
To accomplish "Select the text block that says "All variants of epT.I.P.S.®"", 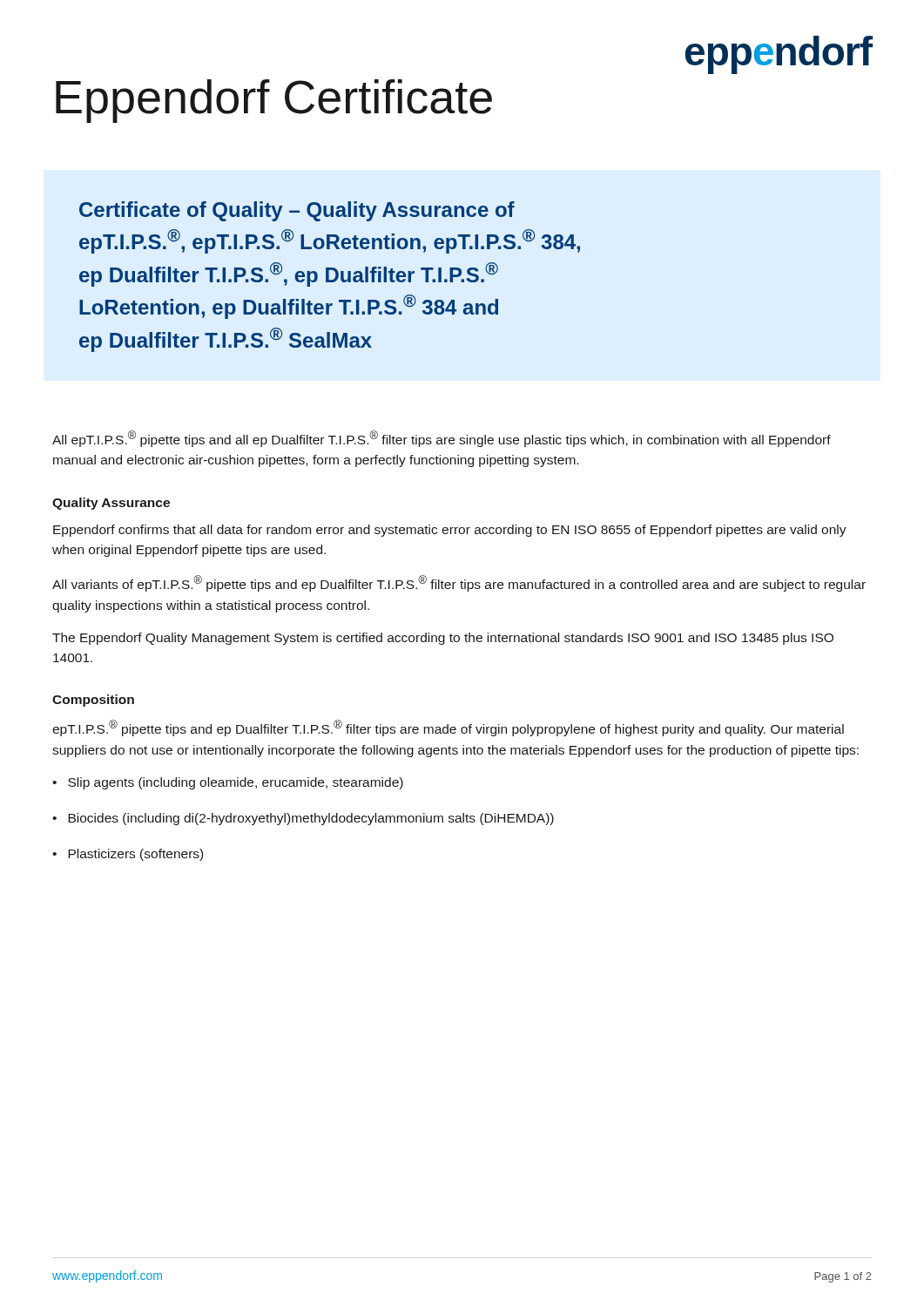I will click(459, 593).
